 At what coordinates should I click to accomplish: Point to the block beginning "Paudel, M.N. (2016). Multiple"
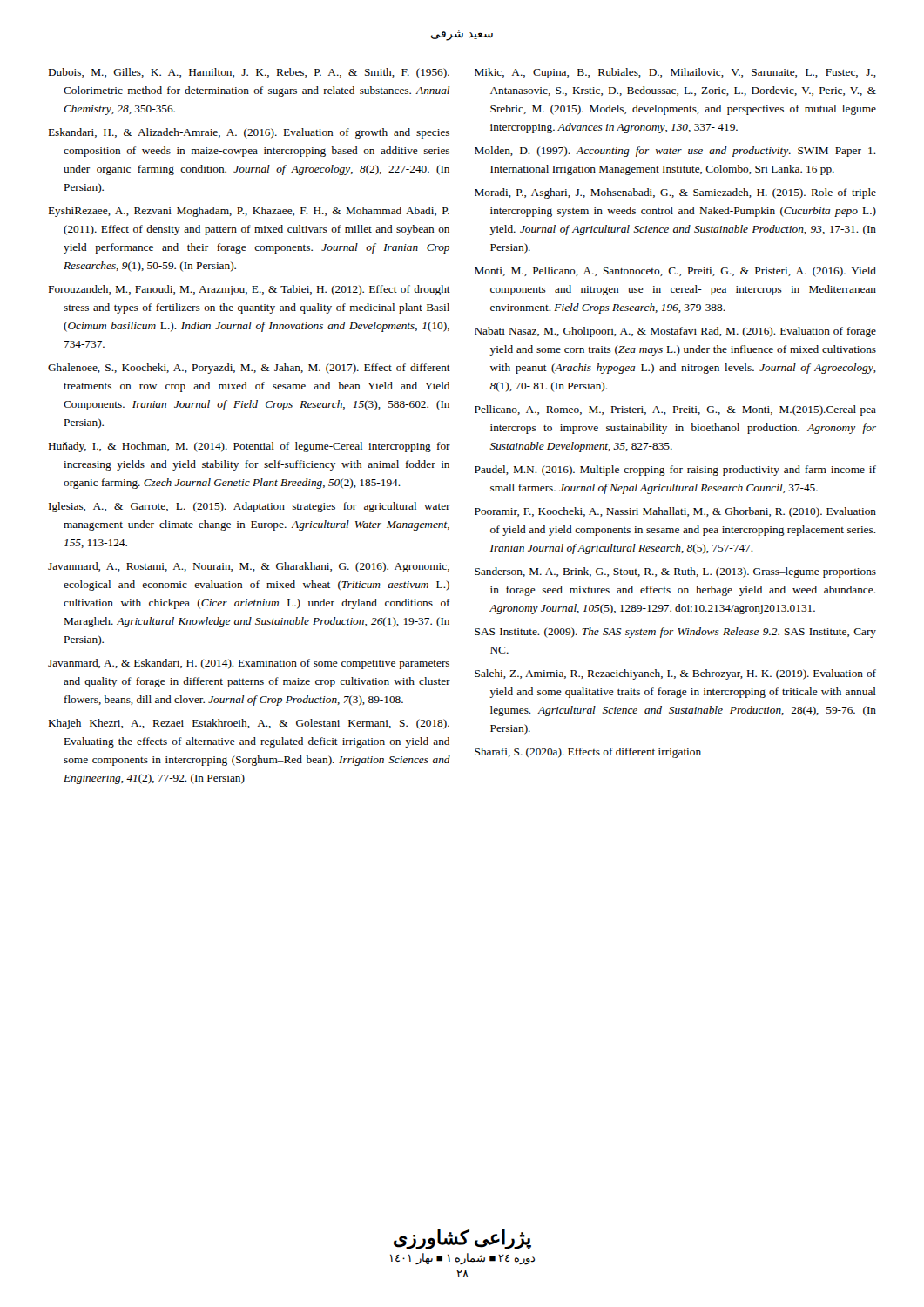point(675,478)
